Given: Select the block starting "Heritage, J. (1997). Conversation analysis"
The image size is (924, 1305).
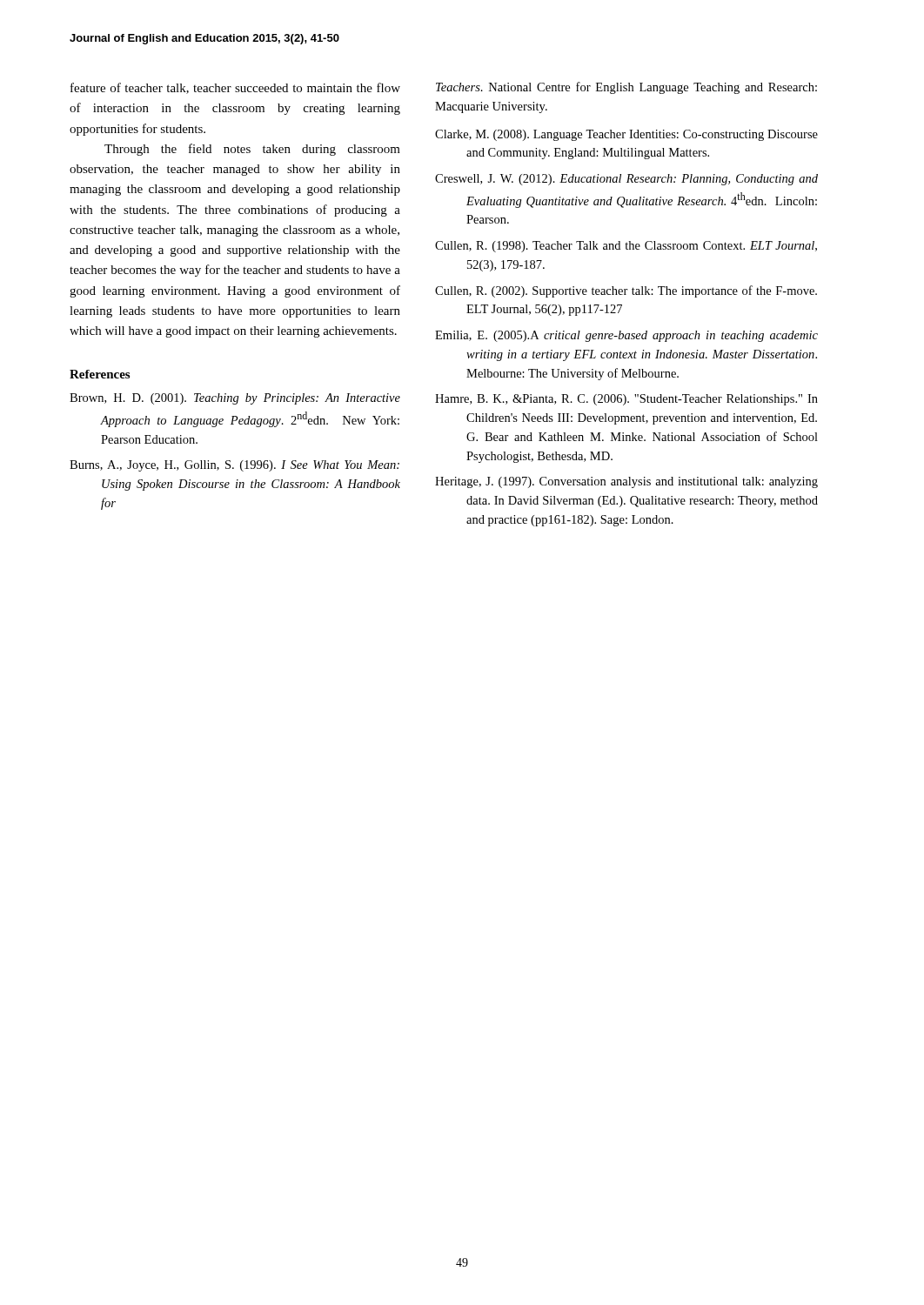Looking at the screenshot, I should click(626, 500).
